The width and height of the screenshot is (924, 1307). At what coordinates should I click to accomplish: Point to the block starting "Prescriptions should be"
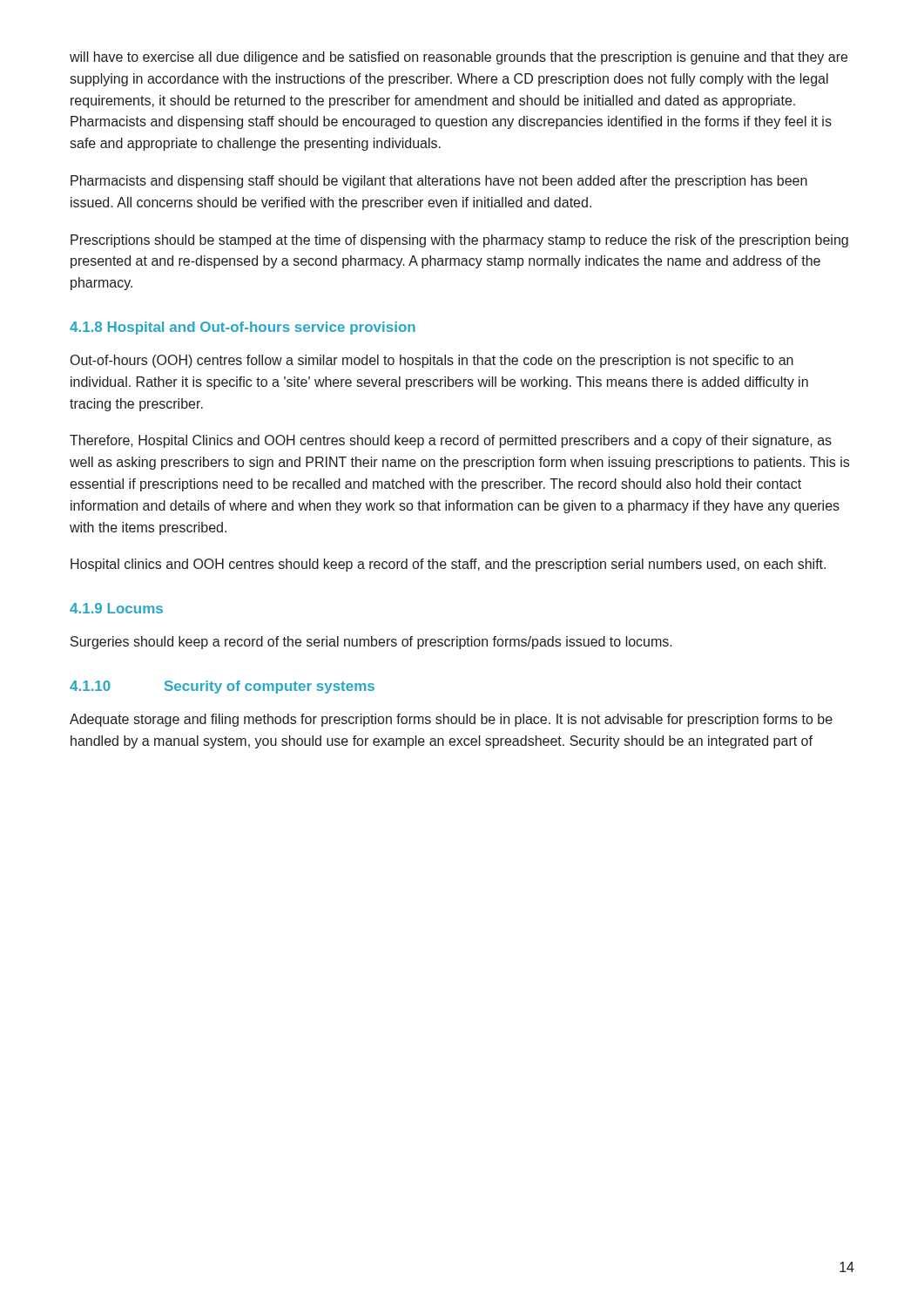click(x=459, y=261)
